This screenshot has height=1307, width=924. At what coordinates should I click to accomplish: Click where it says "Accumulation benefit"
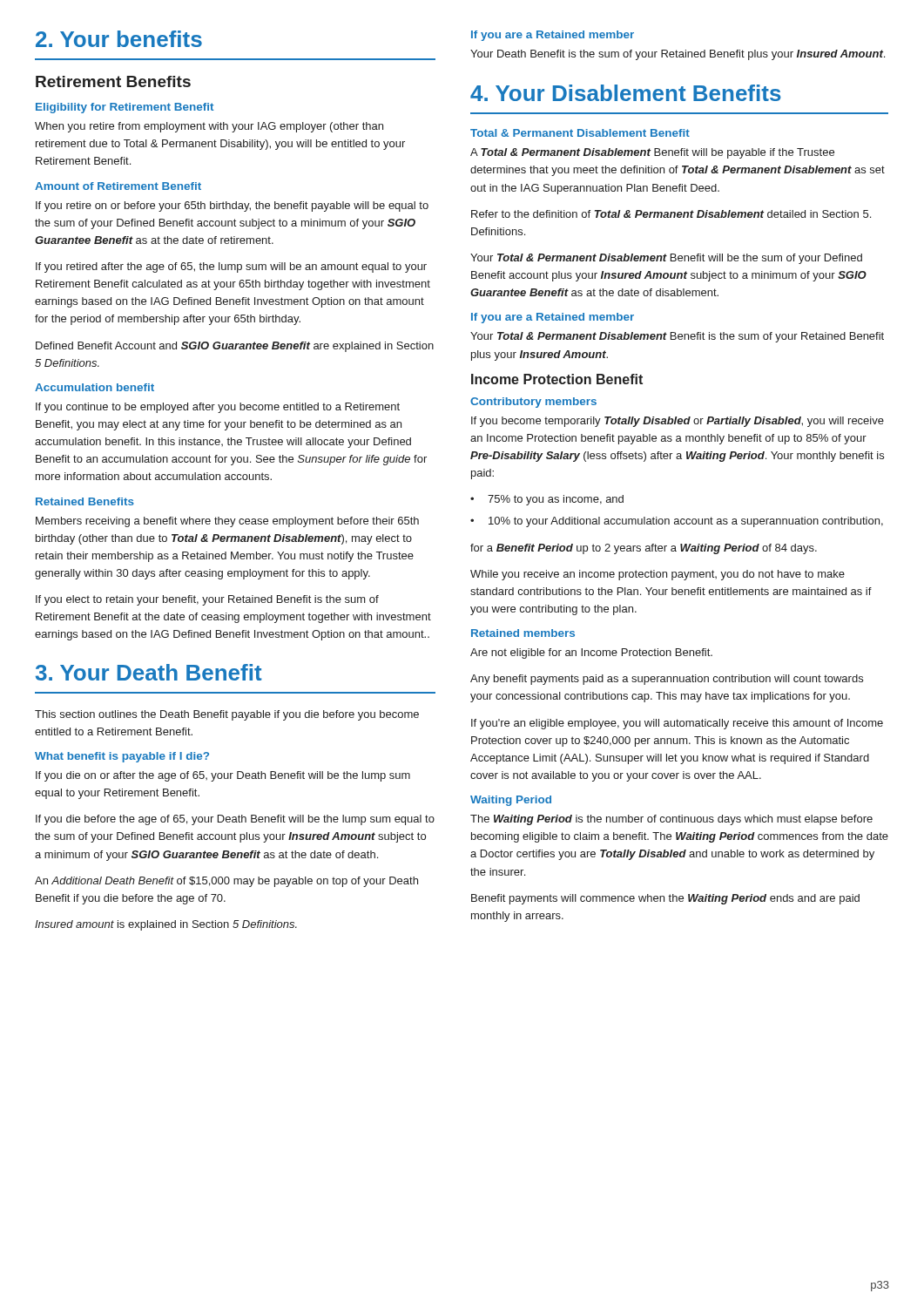pos(94,387)
